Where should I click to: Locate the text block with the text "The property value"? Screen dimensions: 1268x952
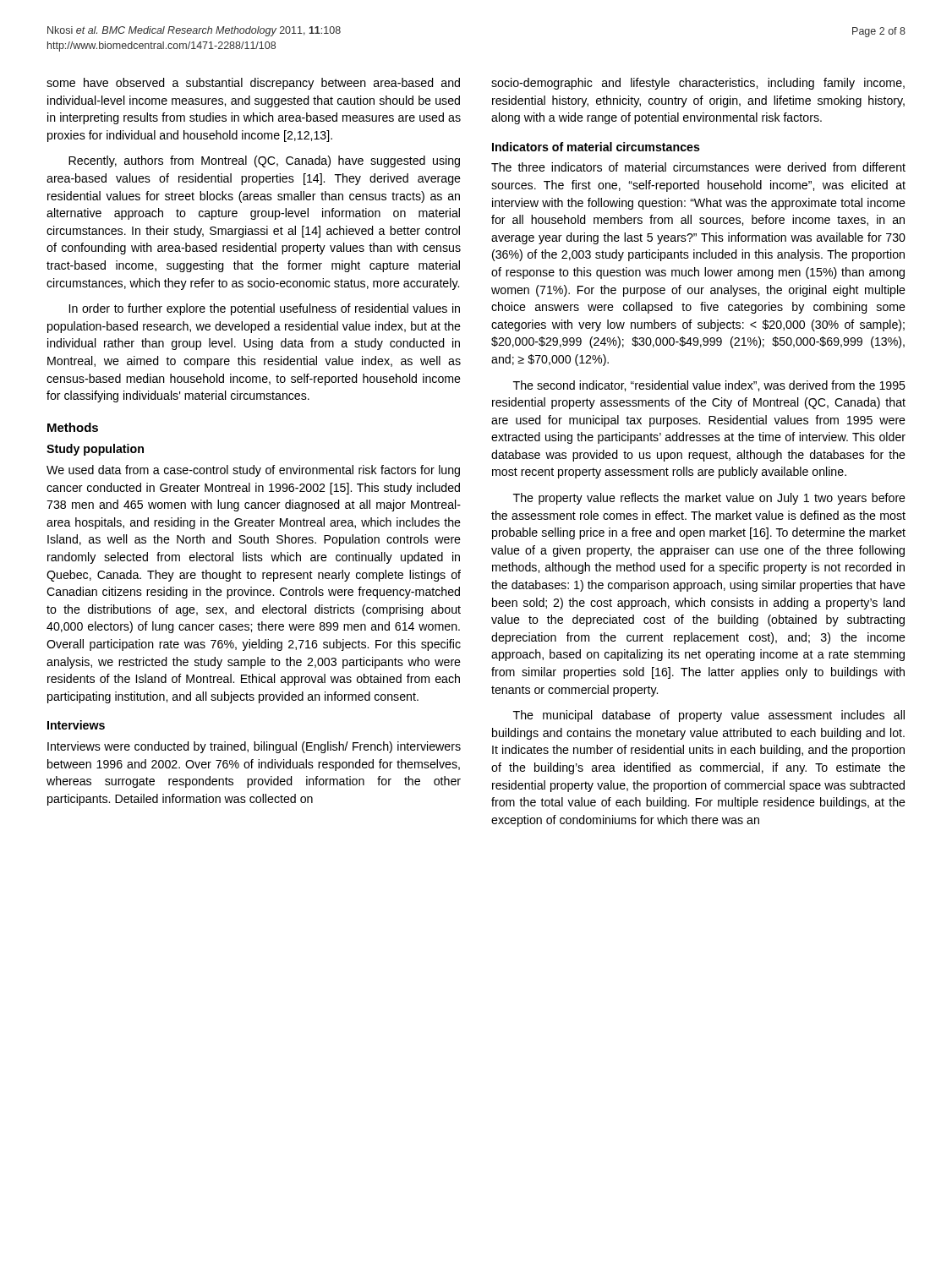(698, 594)
